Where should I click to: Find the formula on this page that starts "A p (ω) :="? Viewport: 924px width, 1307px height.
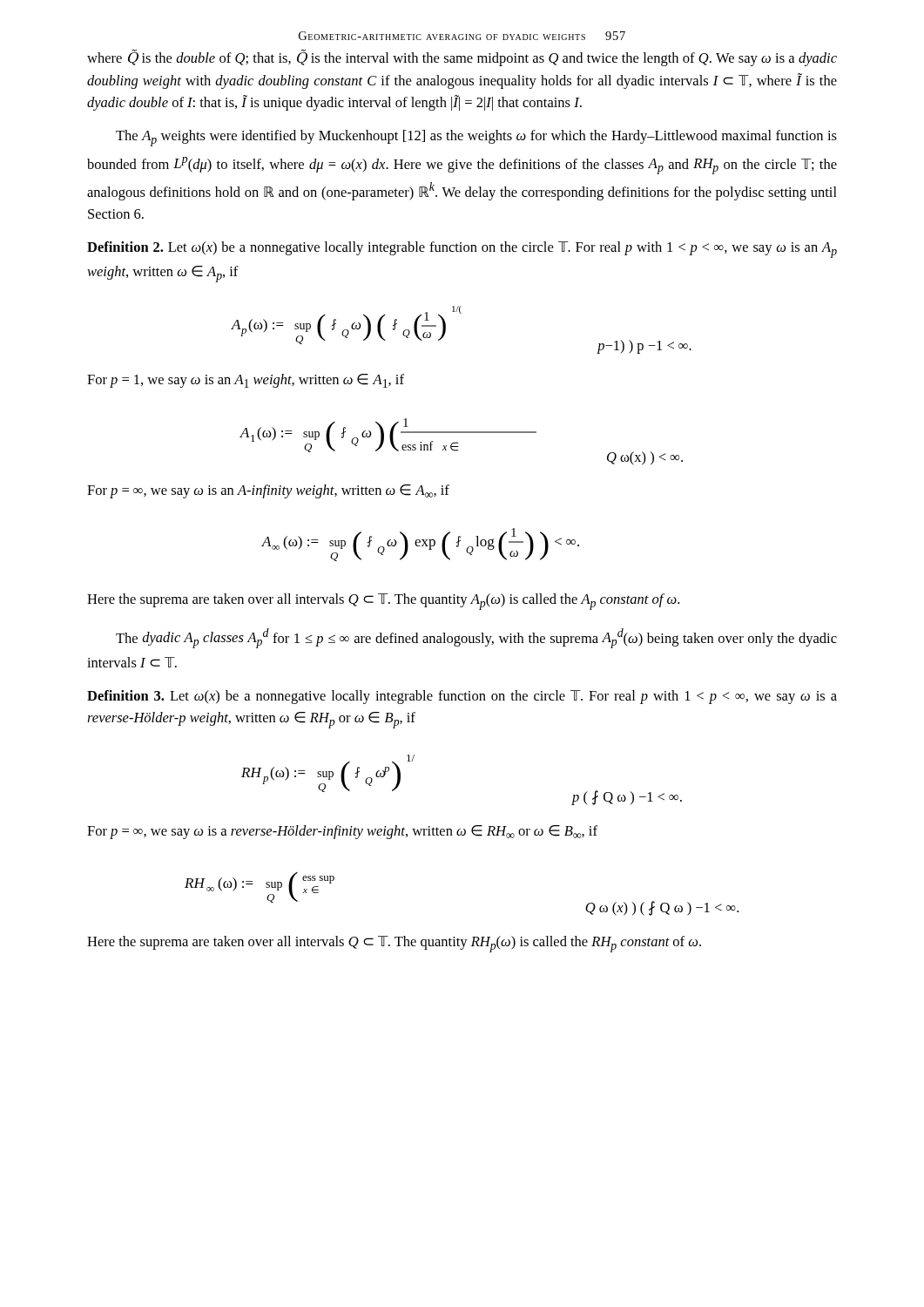tap(462, 325)
